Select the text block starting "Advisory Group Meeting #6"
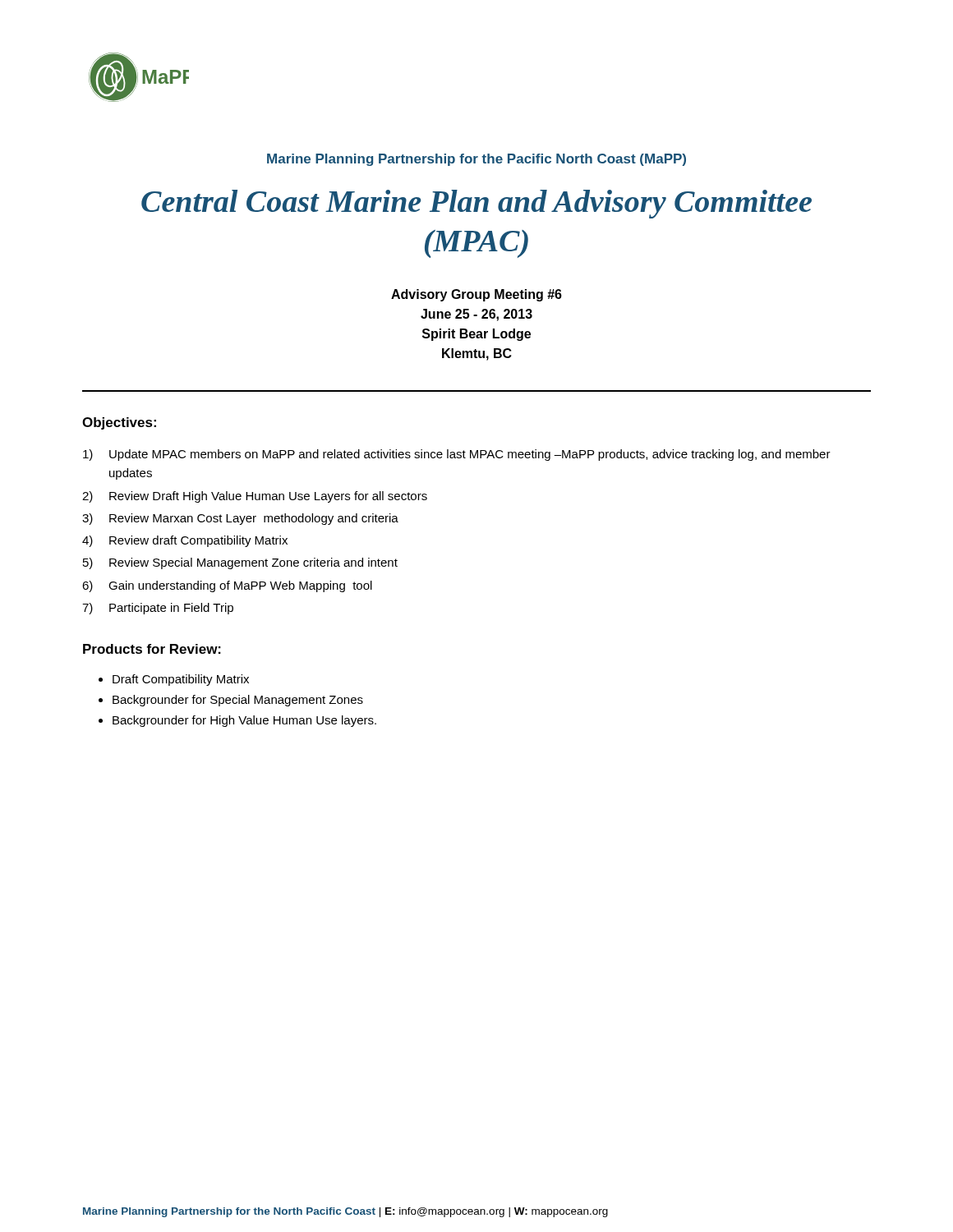 coord(476,324)
